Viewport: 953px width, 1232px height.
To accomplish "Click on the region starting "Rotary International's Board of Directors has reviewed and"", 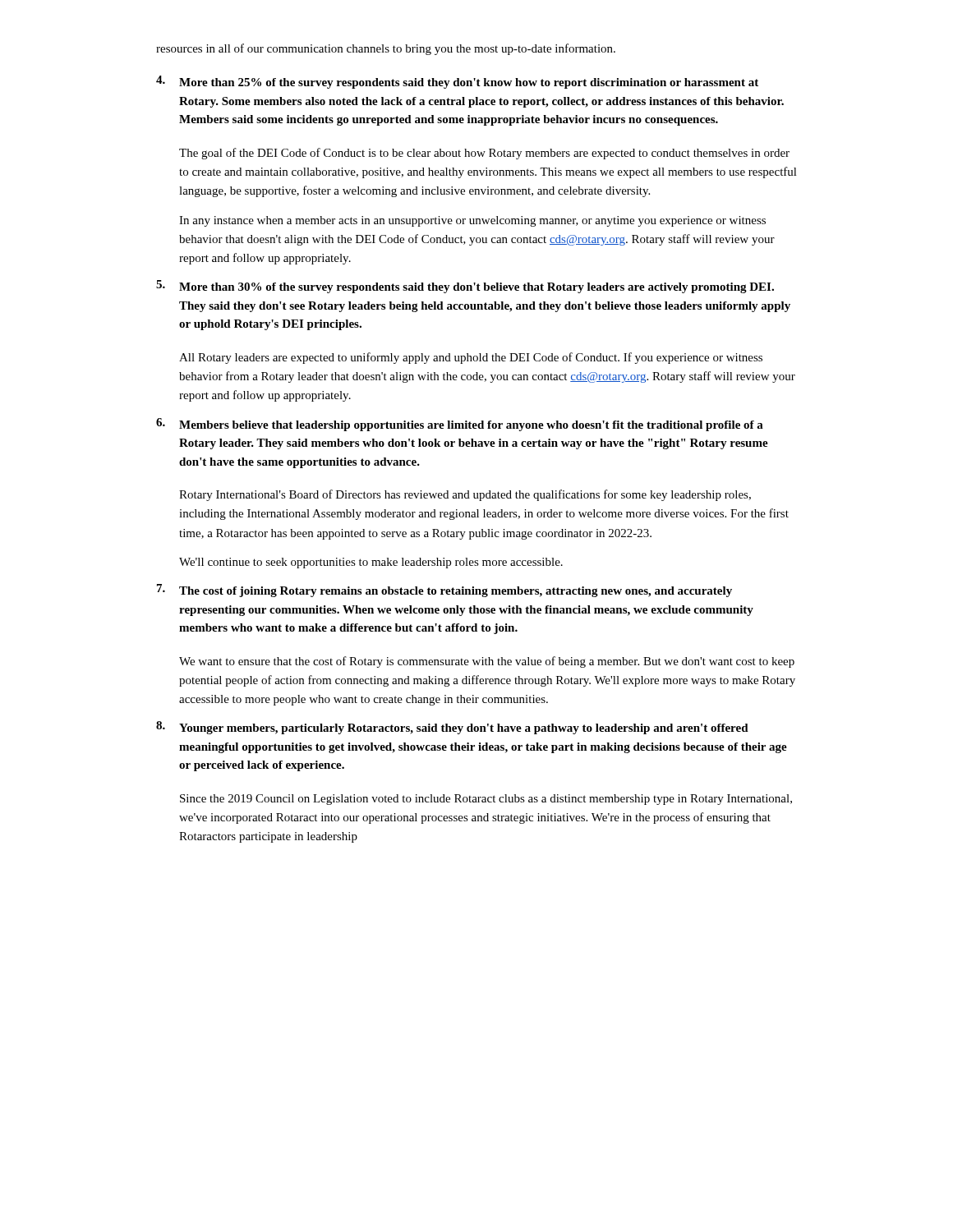I will pyautogui.click(x=484, y=514).
